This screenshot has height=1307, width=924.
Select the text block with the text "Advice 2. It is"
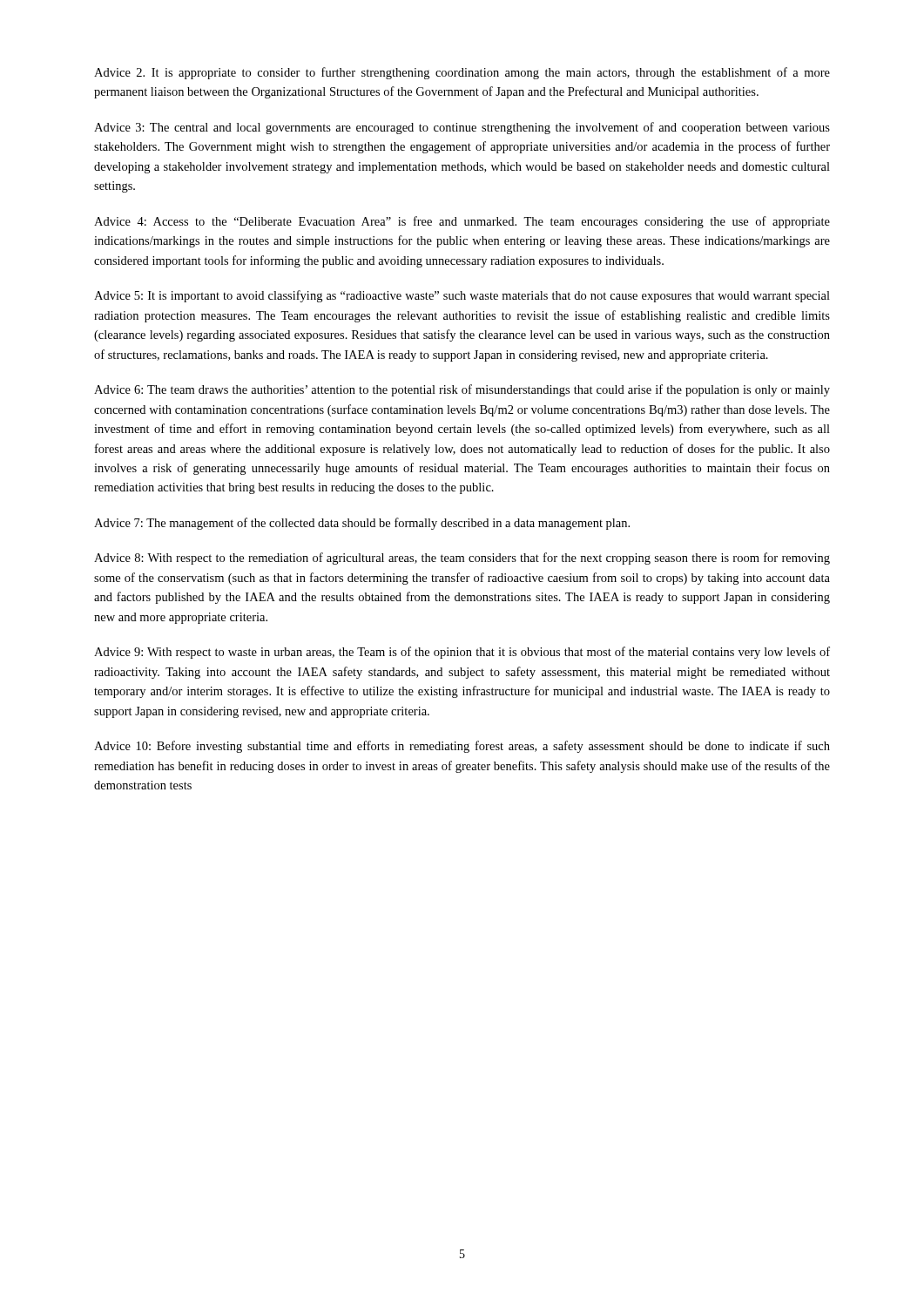462,82
